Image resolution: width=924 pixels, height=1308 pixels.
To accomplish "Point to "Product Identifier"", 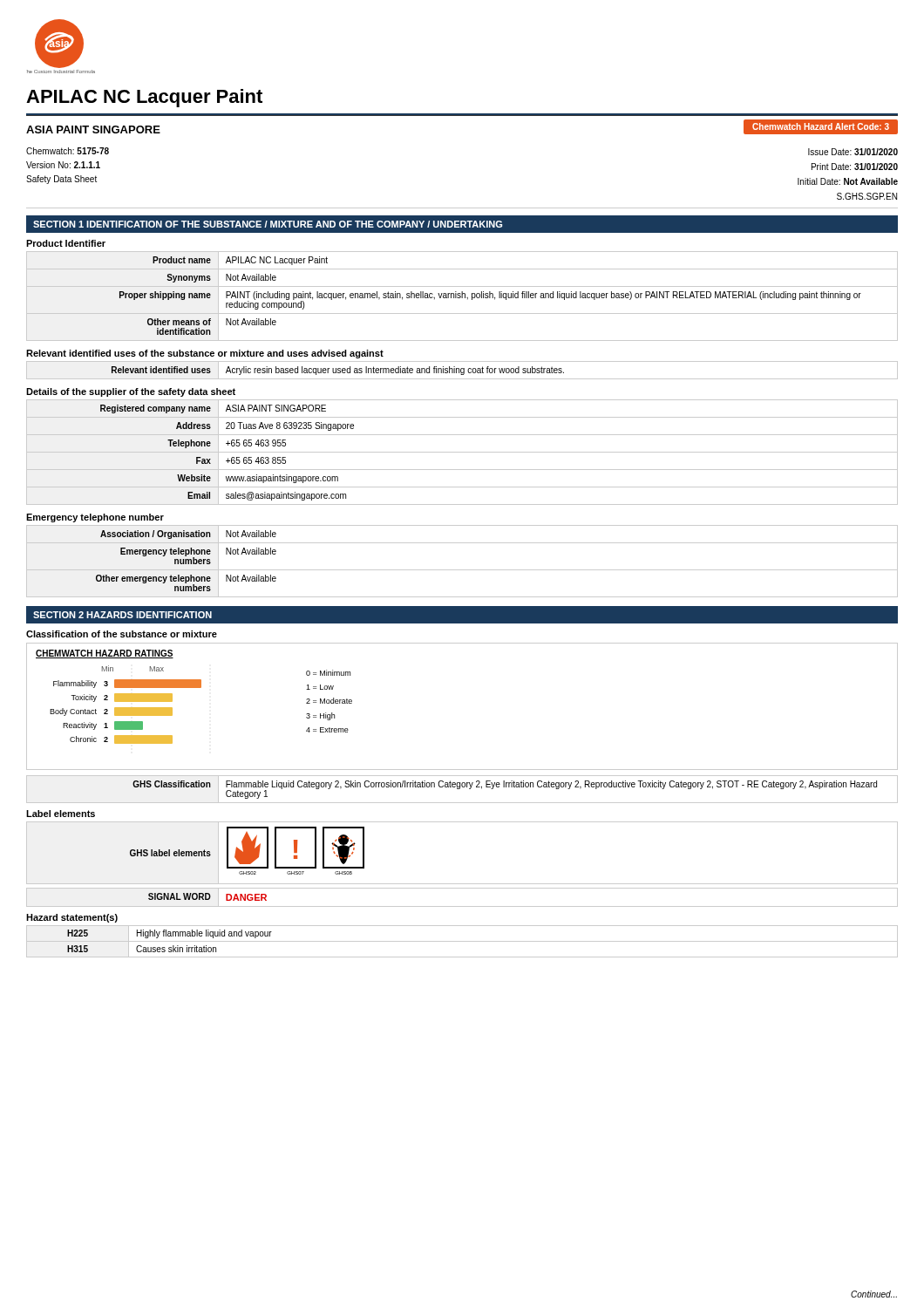I will (66, 243).
